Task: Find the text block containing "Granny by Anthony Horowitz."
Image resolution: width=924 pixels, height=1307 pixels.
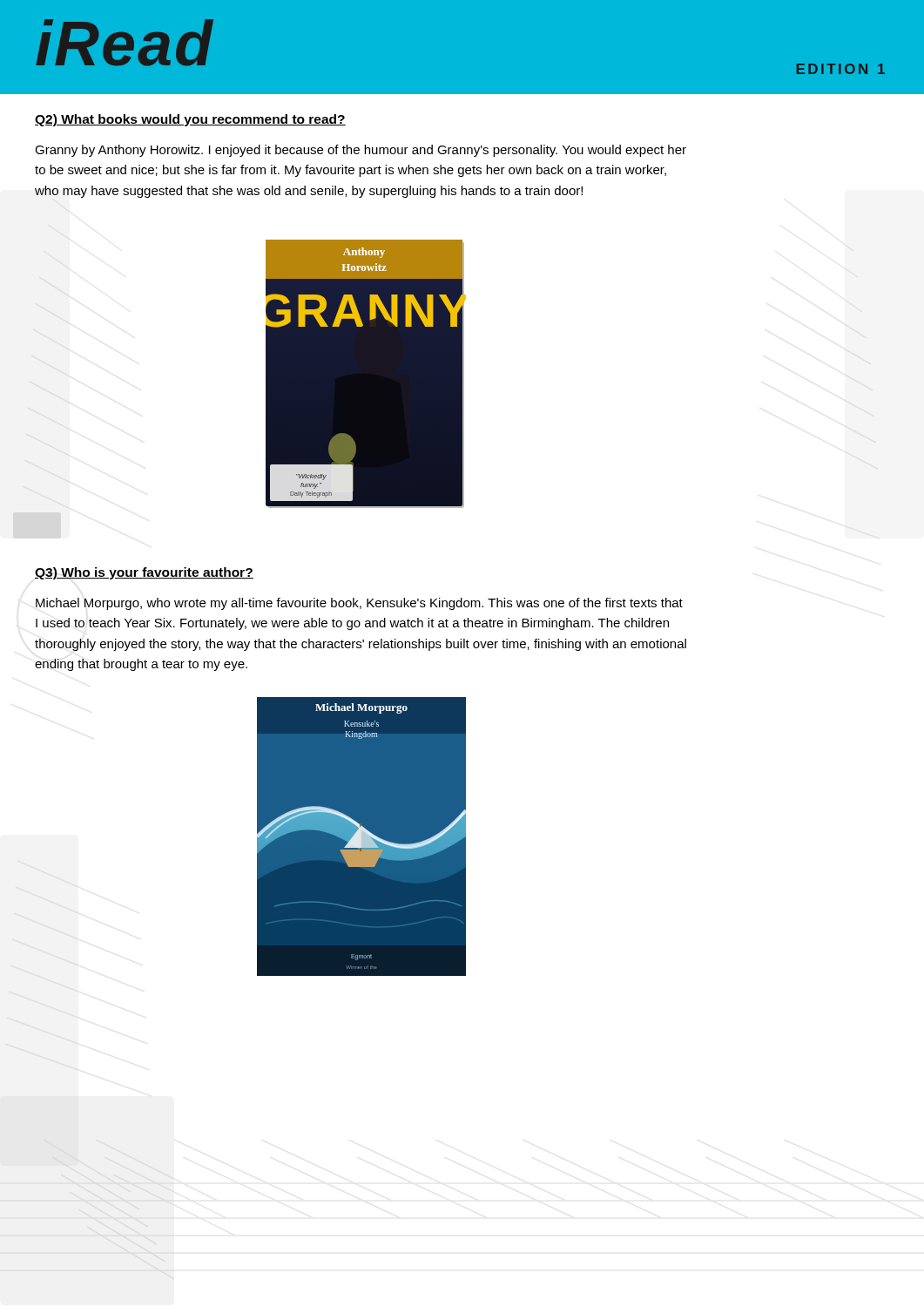Action: (x=361, y=170)
